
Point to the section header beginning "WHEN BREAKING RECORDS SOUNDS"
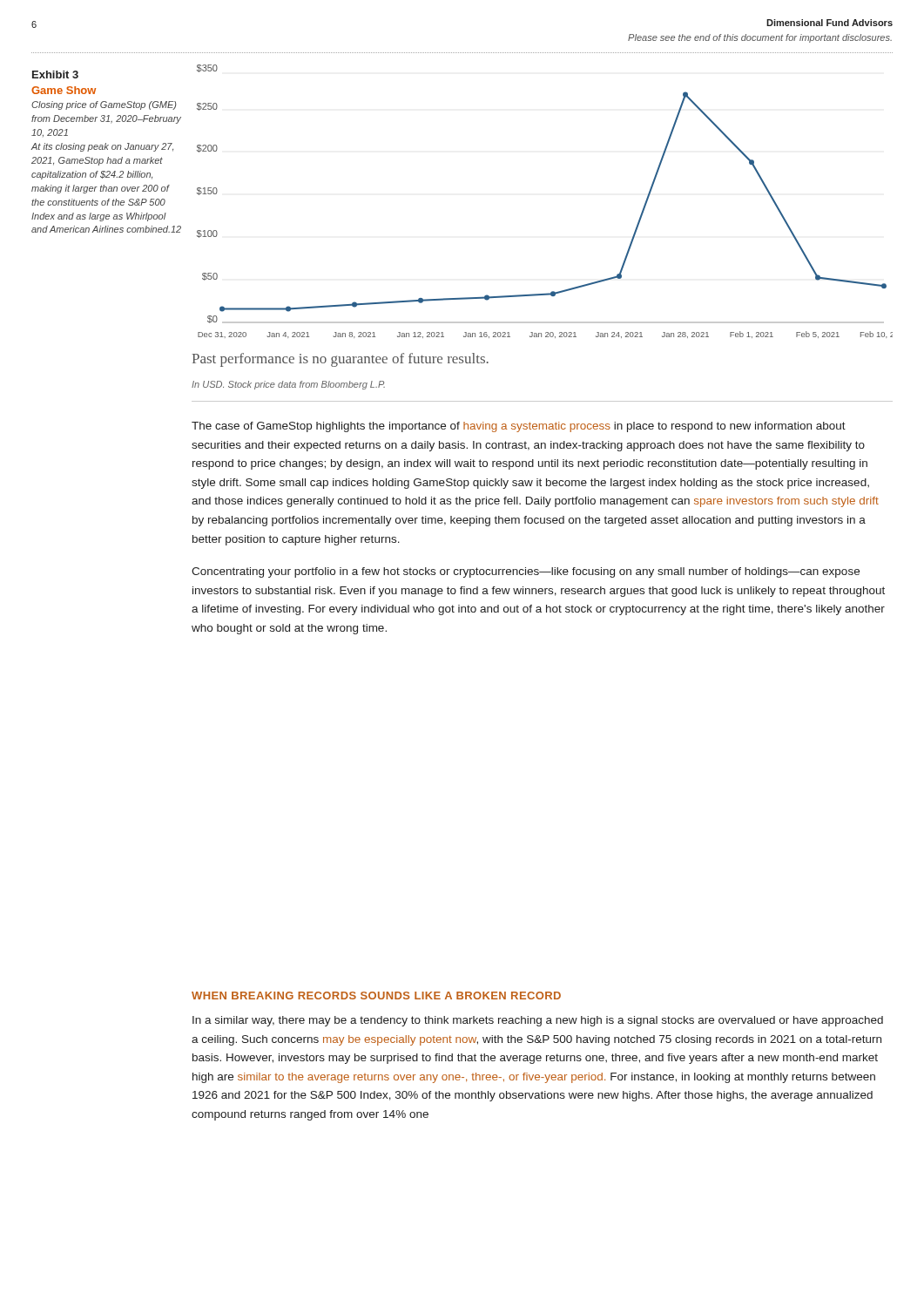[377, 996]
